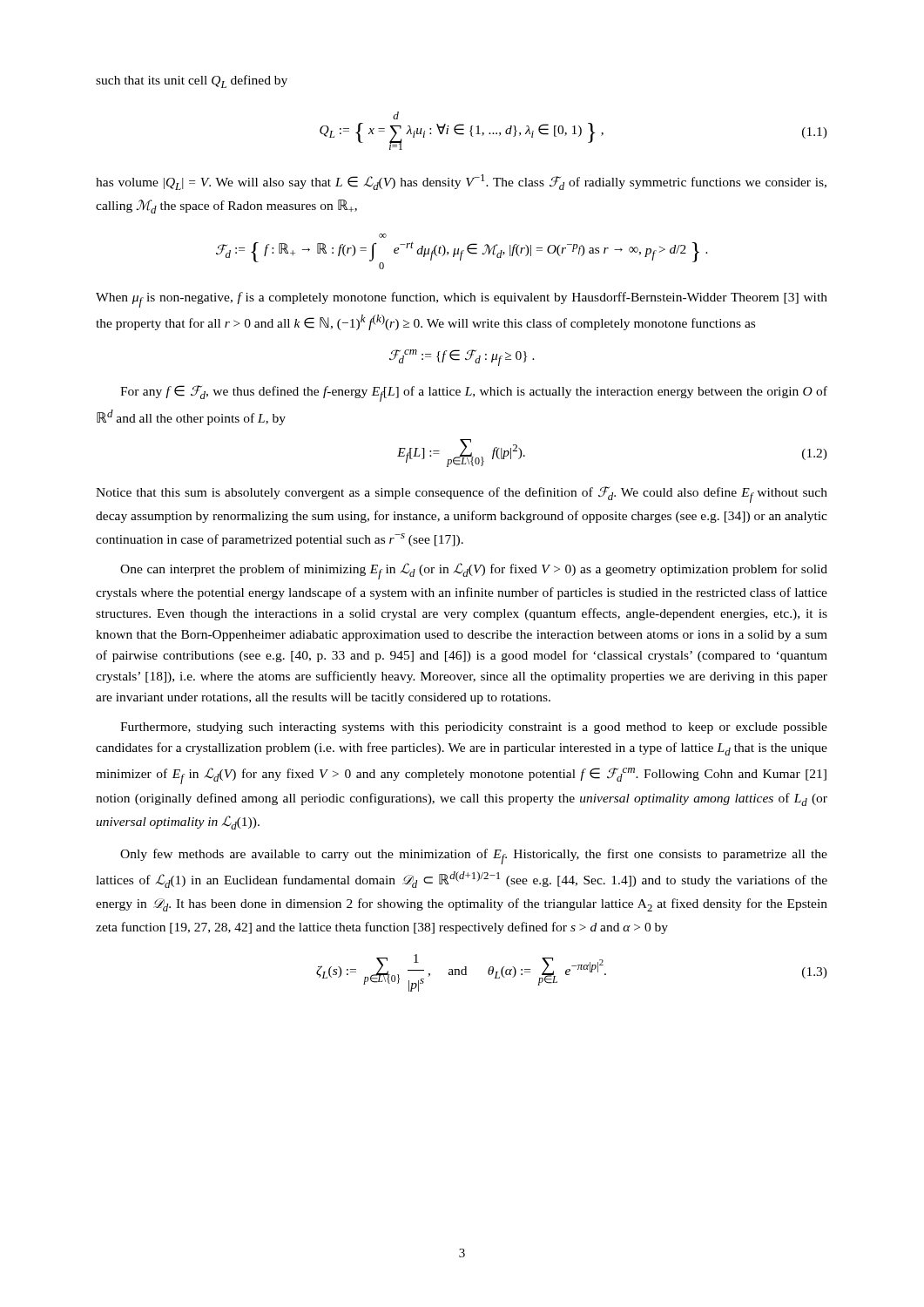Point to the block beginning "Furthermore, studying such interacting systems with this"
This screenshot has width=924, height=1307.
(x=462, y=775)
